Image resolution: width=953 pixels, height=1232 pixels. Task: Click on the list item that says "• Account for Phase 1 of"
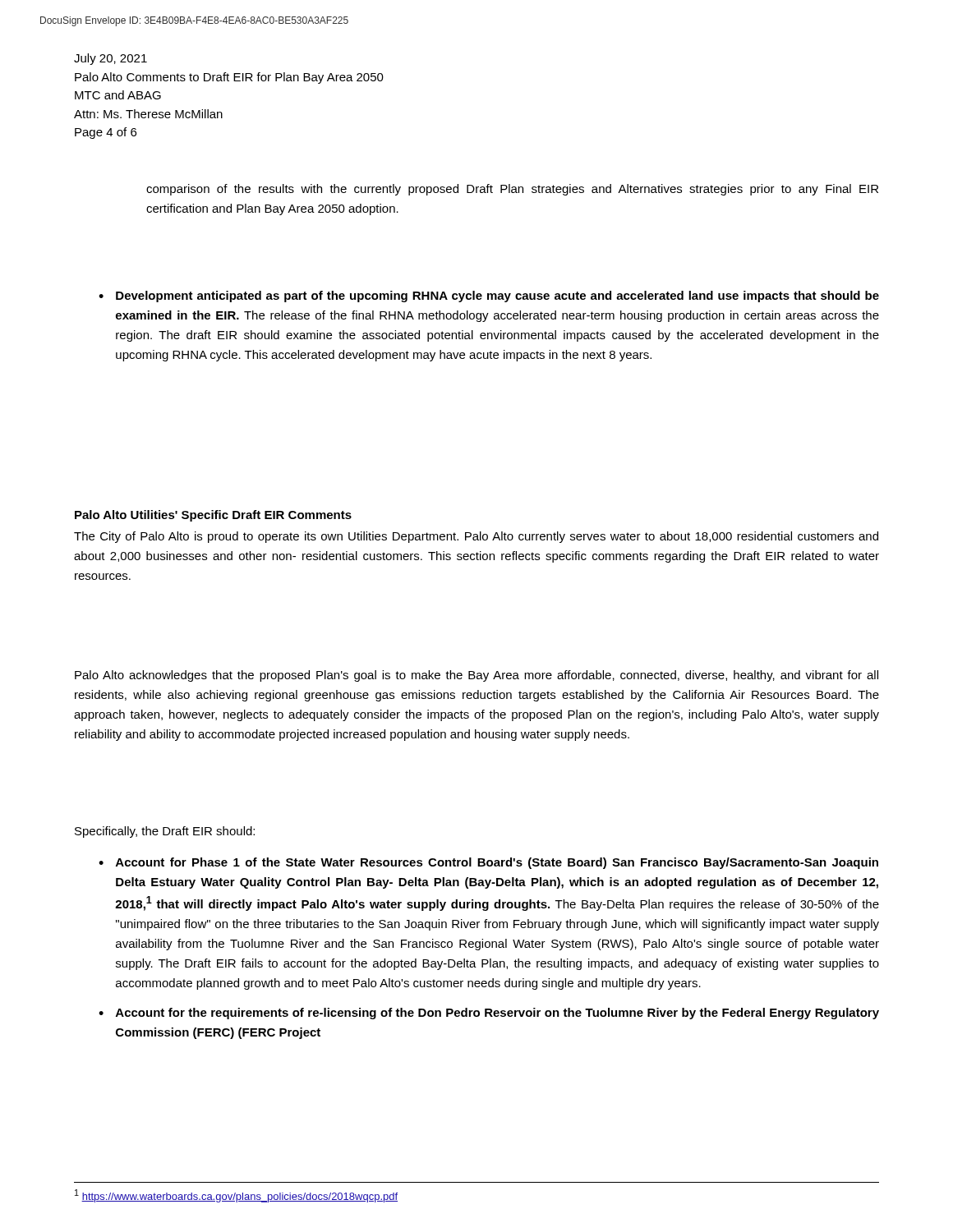pyautogui.click(x=489, y=923)
